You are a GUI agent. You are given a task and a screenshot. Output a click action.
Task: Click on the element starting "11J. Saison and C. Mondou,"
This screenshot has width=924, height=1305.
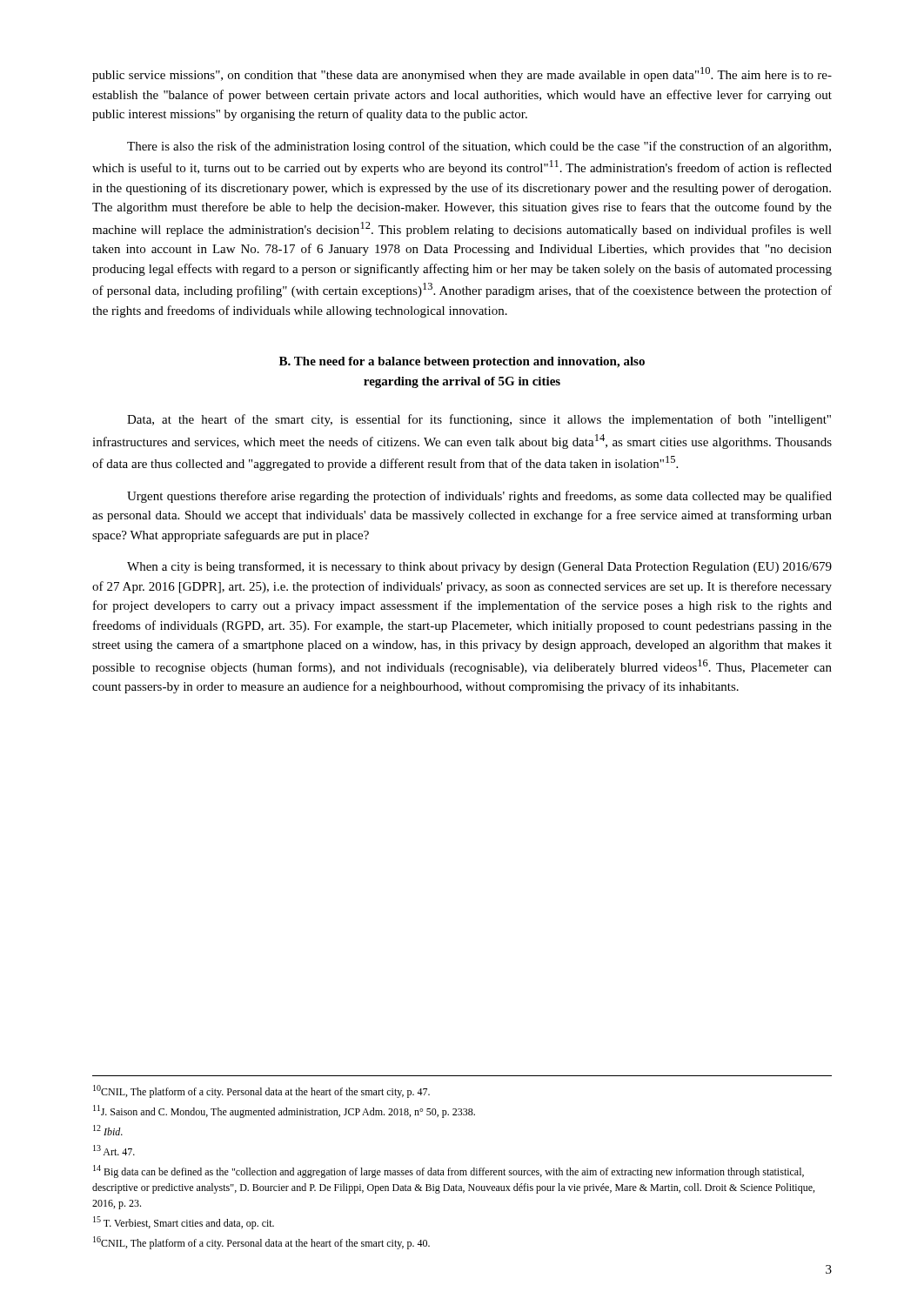(x=284, y=1111)
